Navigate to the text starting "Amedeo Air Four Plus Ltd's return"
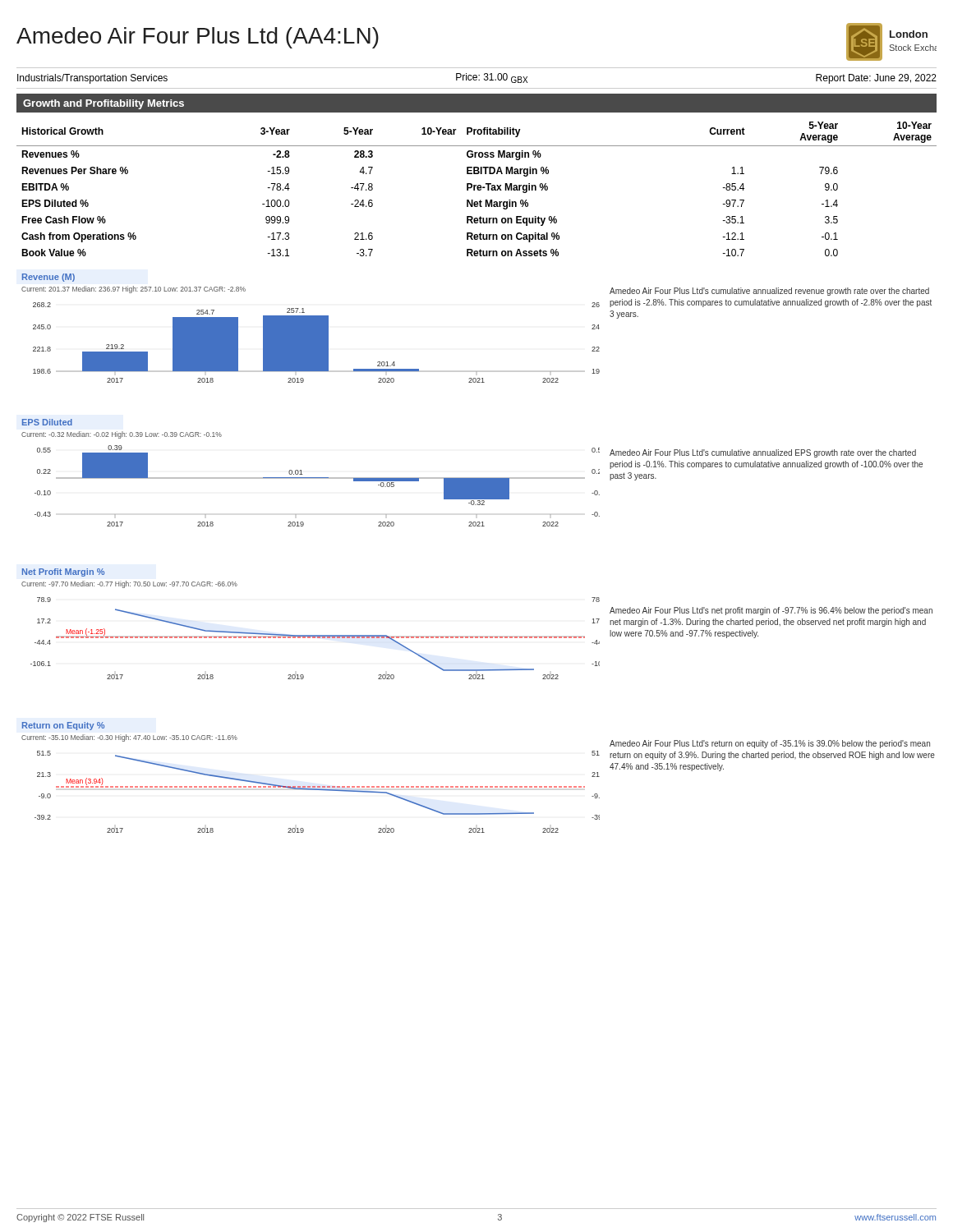Viewport: 953px width, 1232px height. (x=772, y=756)
